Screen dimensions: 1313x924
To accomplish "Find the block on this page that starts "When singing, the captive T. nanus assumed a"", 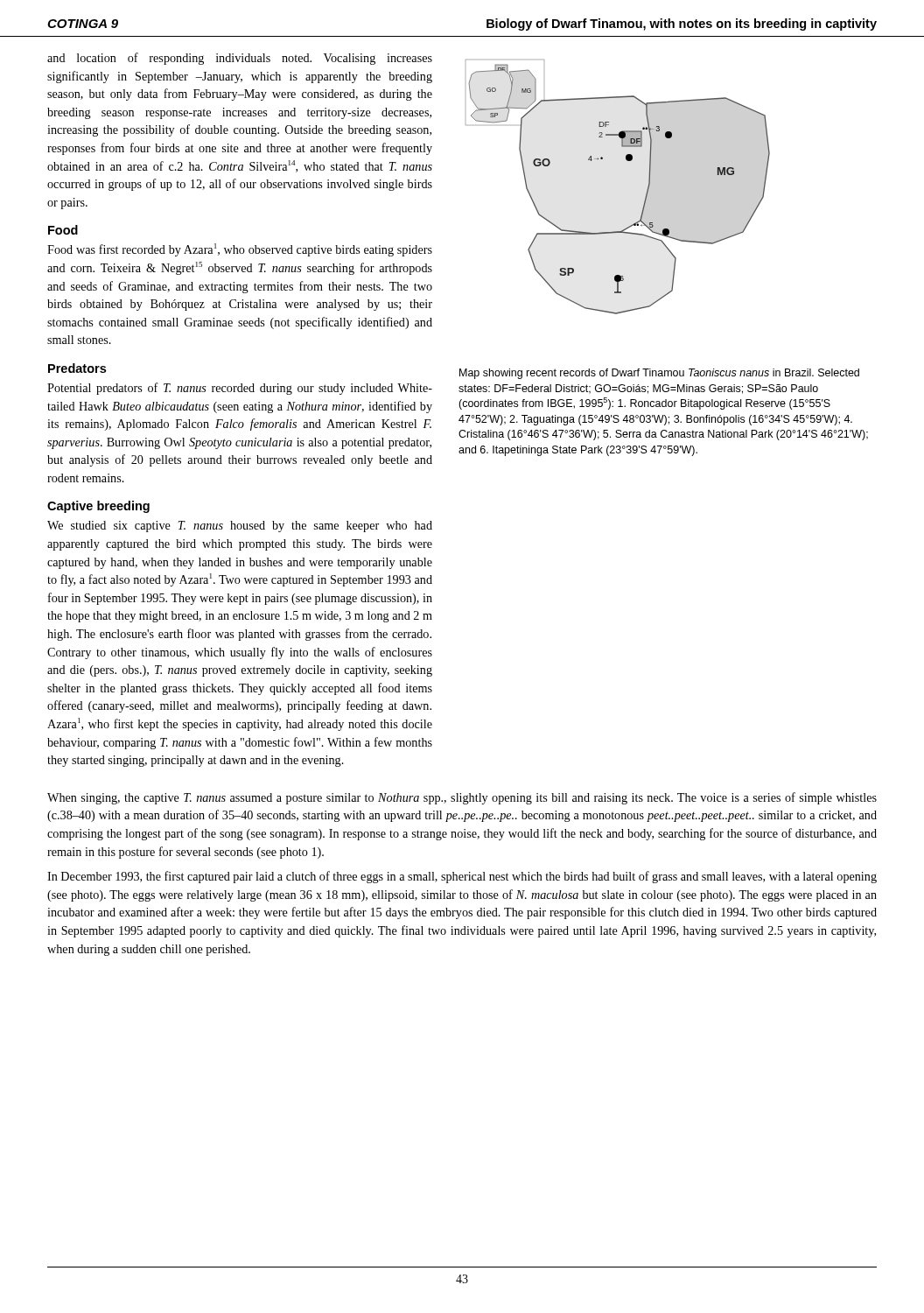I will pos(462,824).
